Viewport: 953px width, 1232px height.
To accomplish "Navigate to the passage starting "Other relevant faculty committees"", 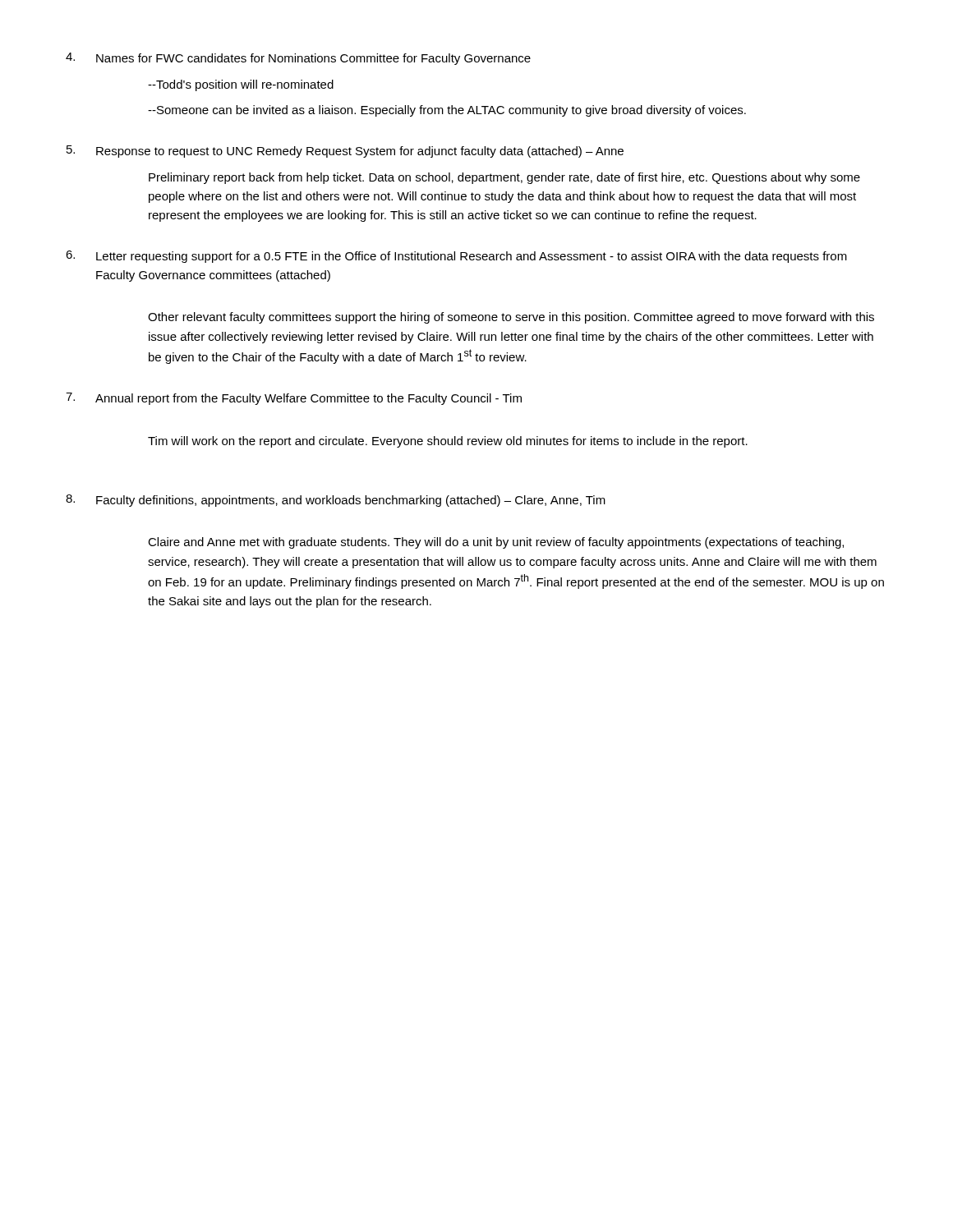I will pyautogui.click(x=511, y=337).
